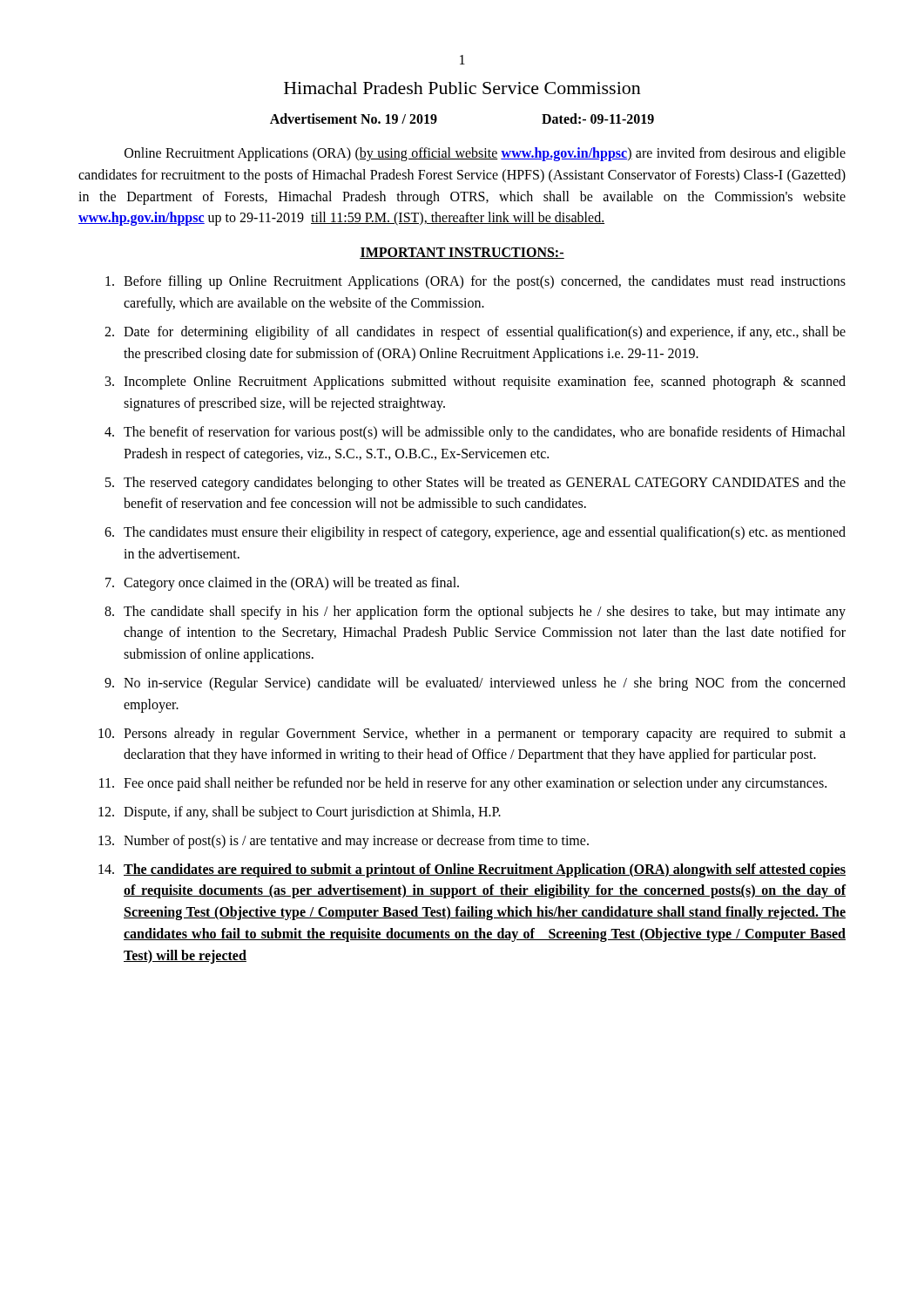Click the passage that begins "12. Dispute, if"
This screenshot has height=1307, width=924.
(x=462, y=812)
